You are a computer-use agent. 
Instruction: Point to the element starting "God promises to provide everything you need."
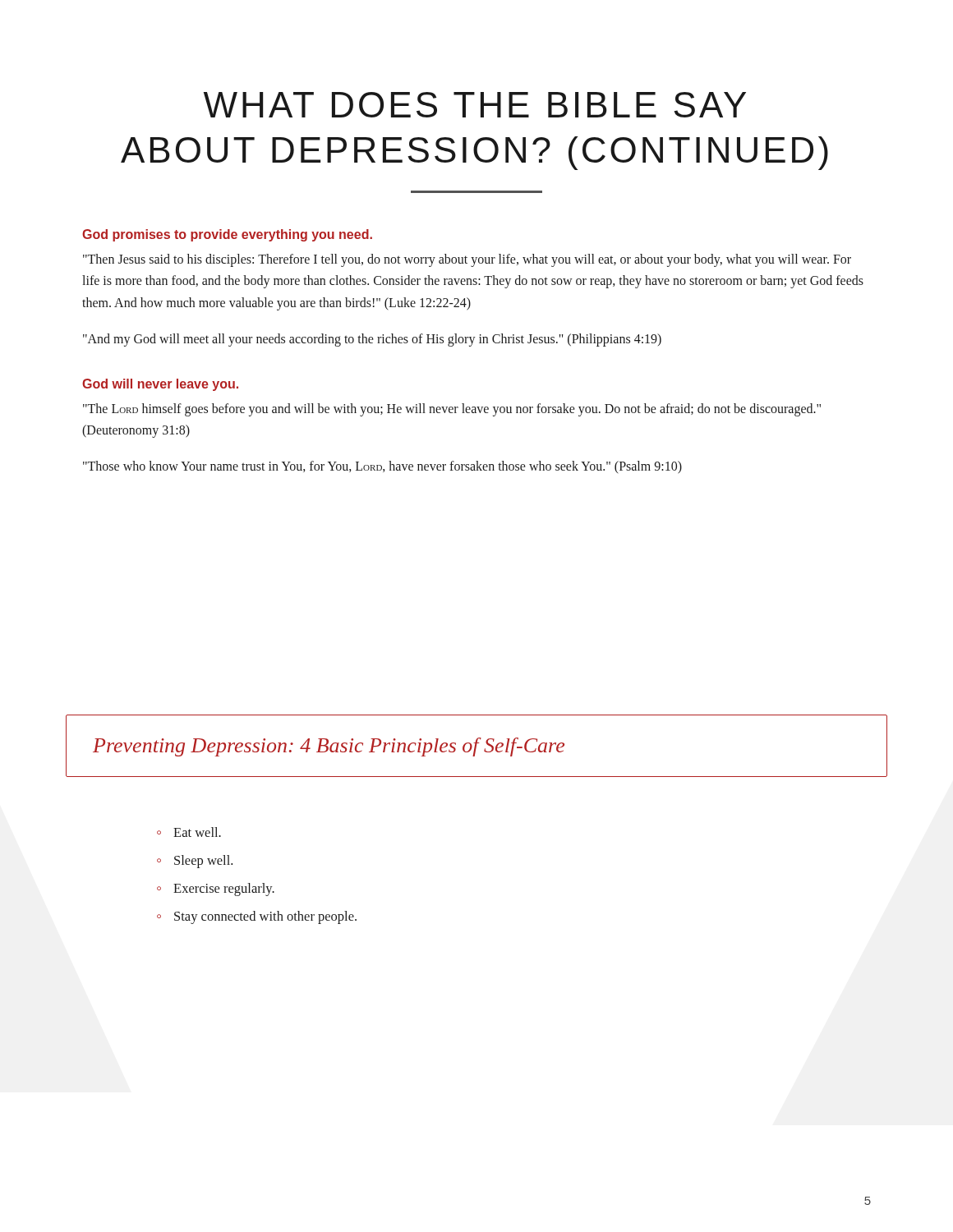pos(227,235)
